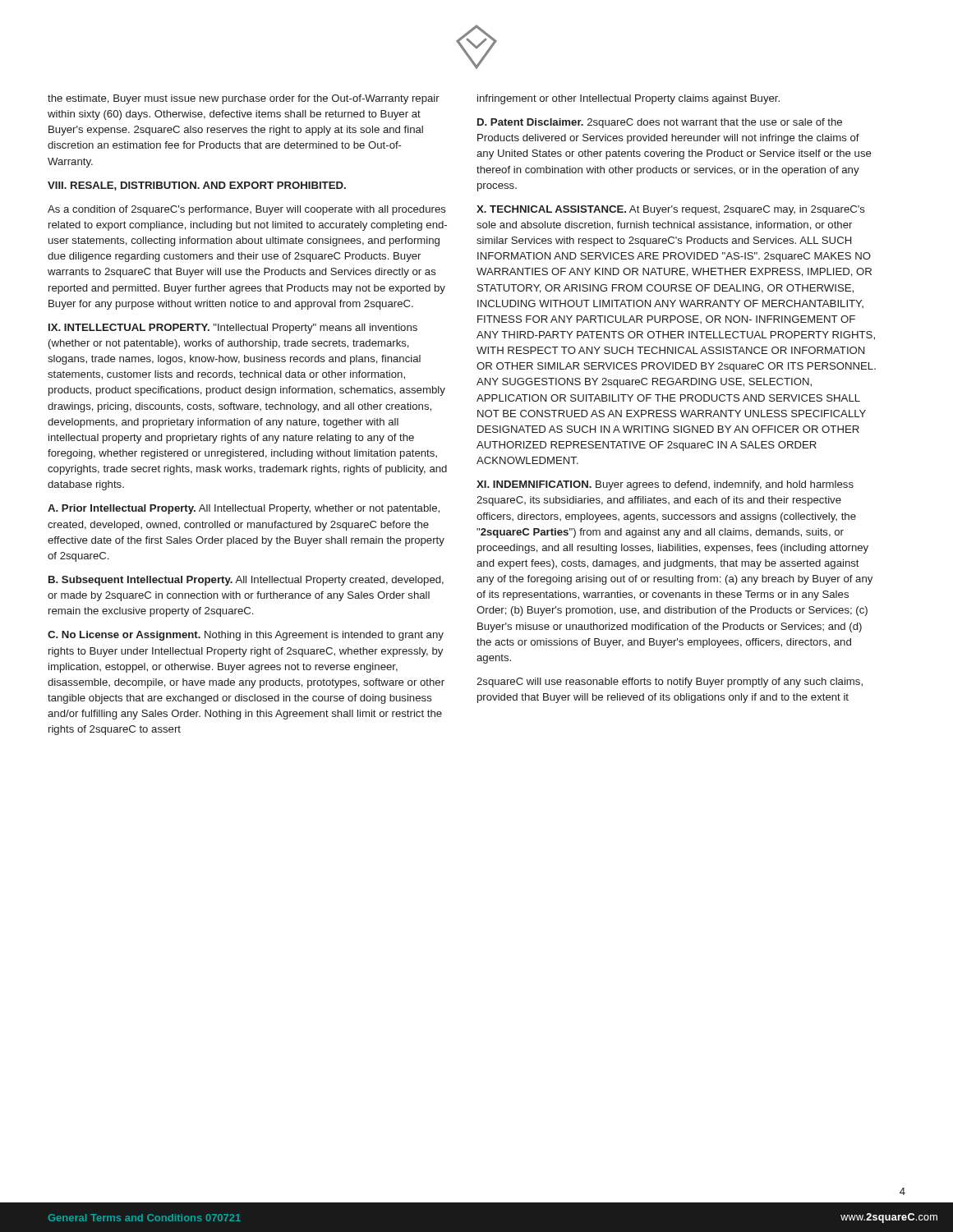
Task: Locate the passage starting "B. Subsequent Intellectual Property. All Intellectual Property created,"
Action: coord(249,595)
